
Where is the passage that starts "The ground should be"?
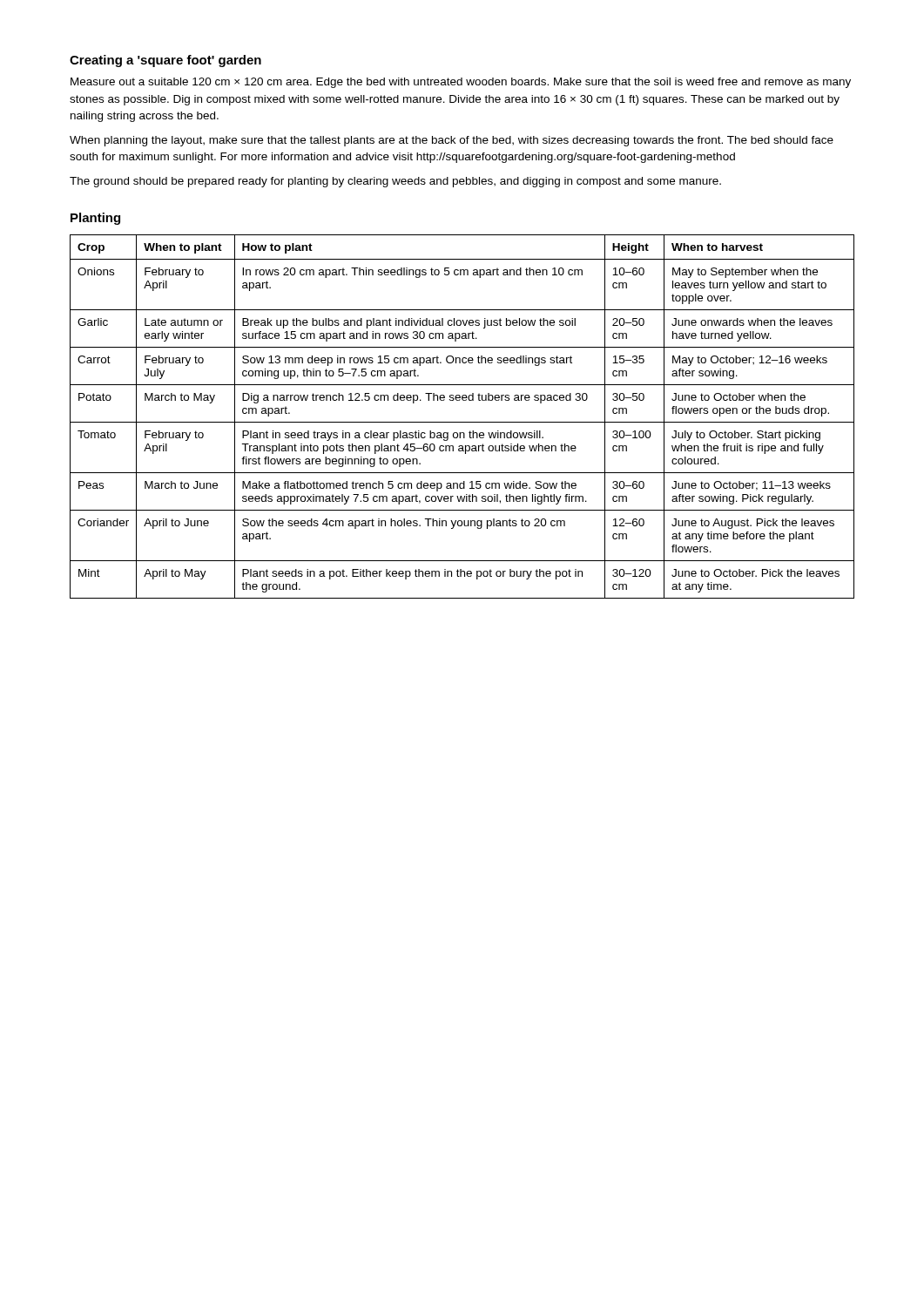tap(396, 181)
